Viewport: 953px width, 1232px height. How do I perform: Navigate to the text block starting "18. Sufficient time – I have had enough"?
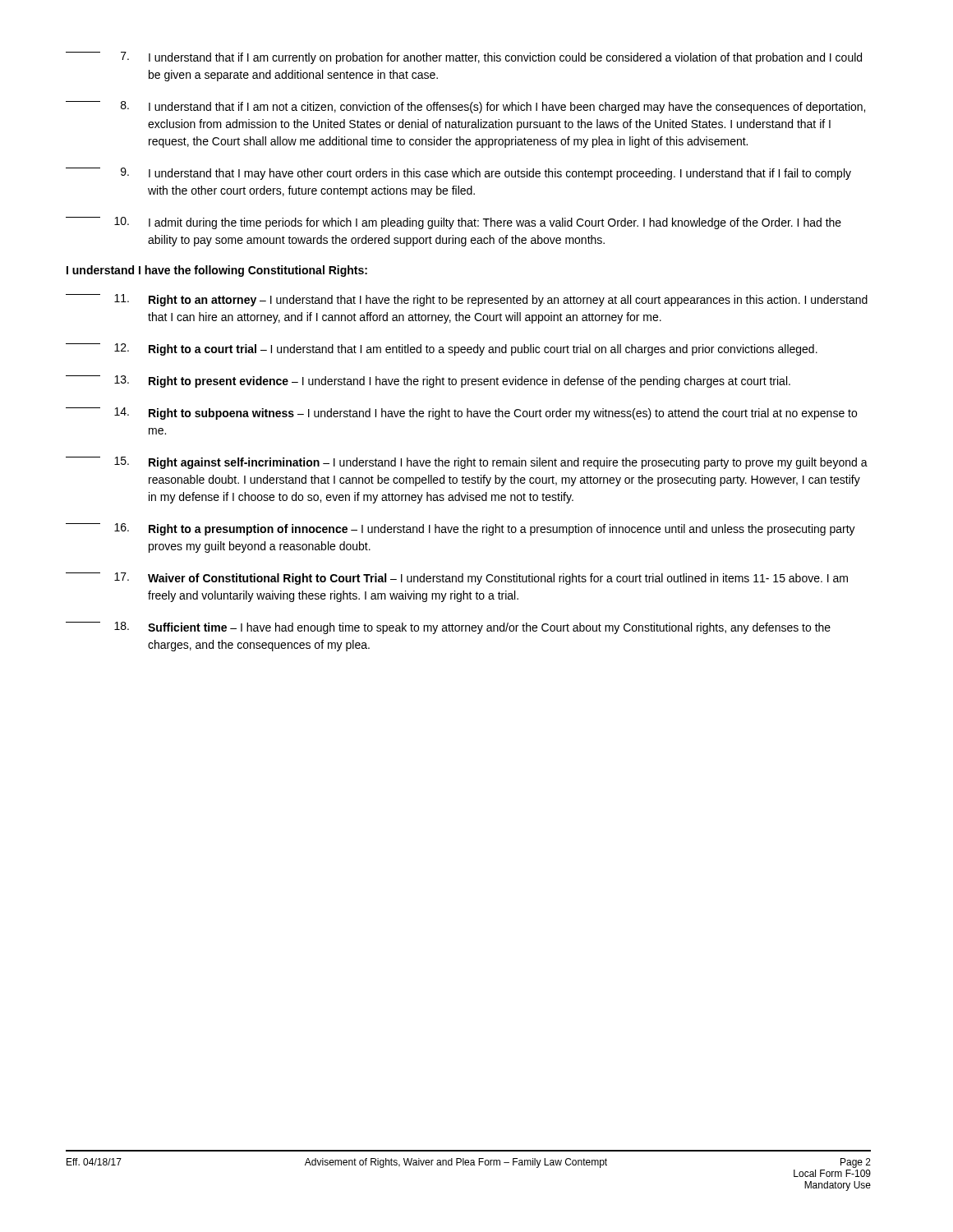click(x=468, y=637)
